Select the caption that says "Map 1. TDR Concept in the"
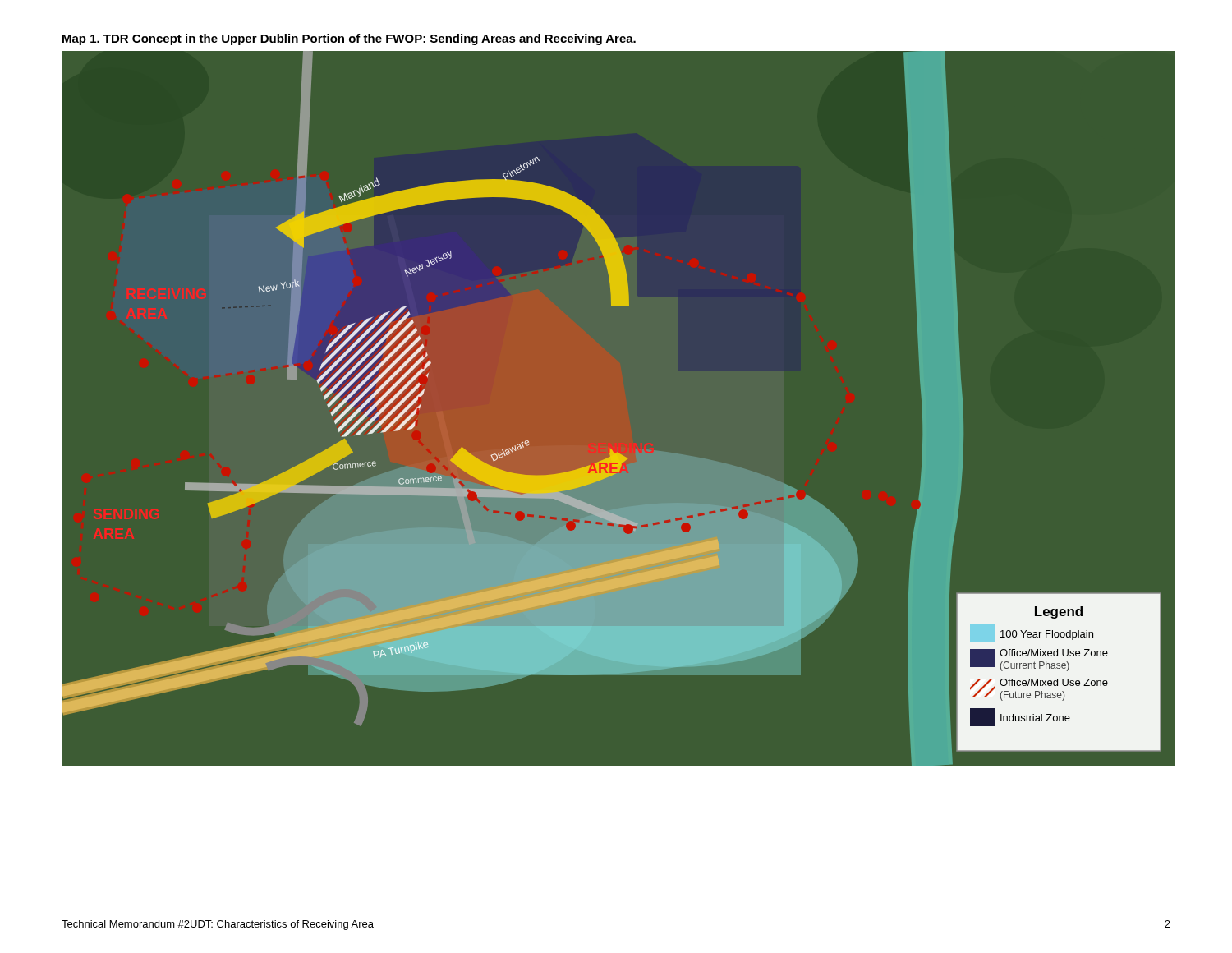Viewport: 1232px width, 953px height. click(349, 38)
